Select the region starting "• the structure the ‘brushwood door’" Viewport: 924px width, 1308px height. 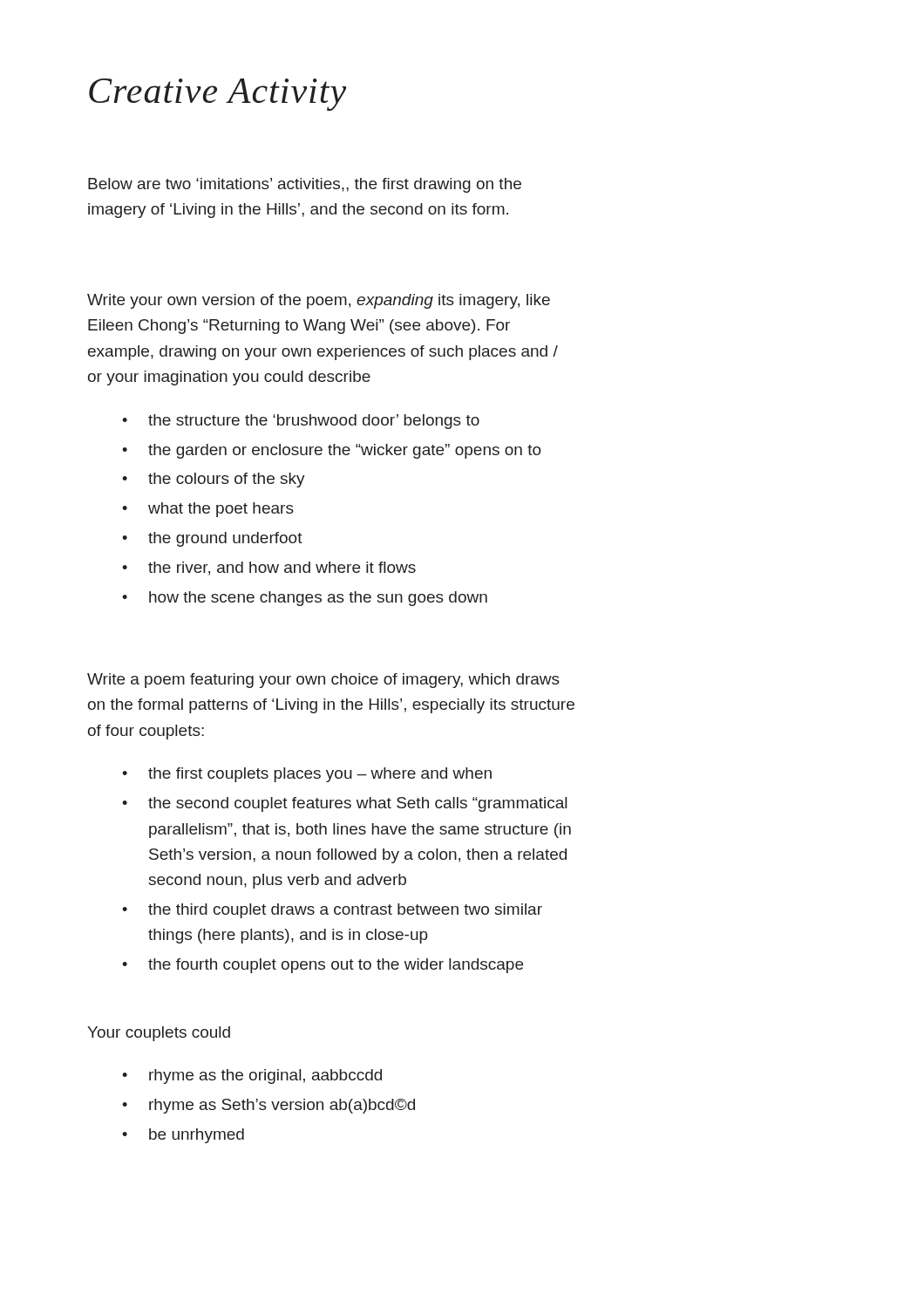tap(479, 420)
